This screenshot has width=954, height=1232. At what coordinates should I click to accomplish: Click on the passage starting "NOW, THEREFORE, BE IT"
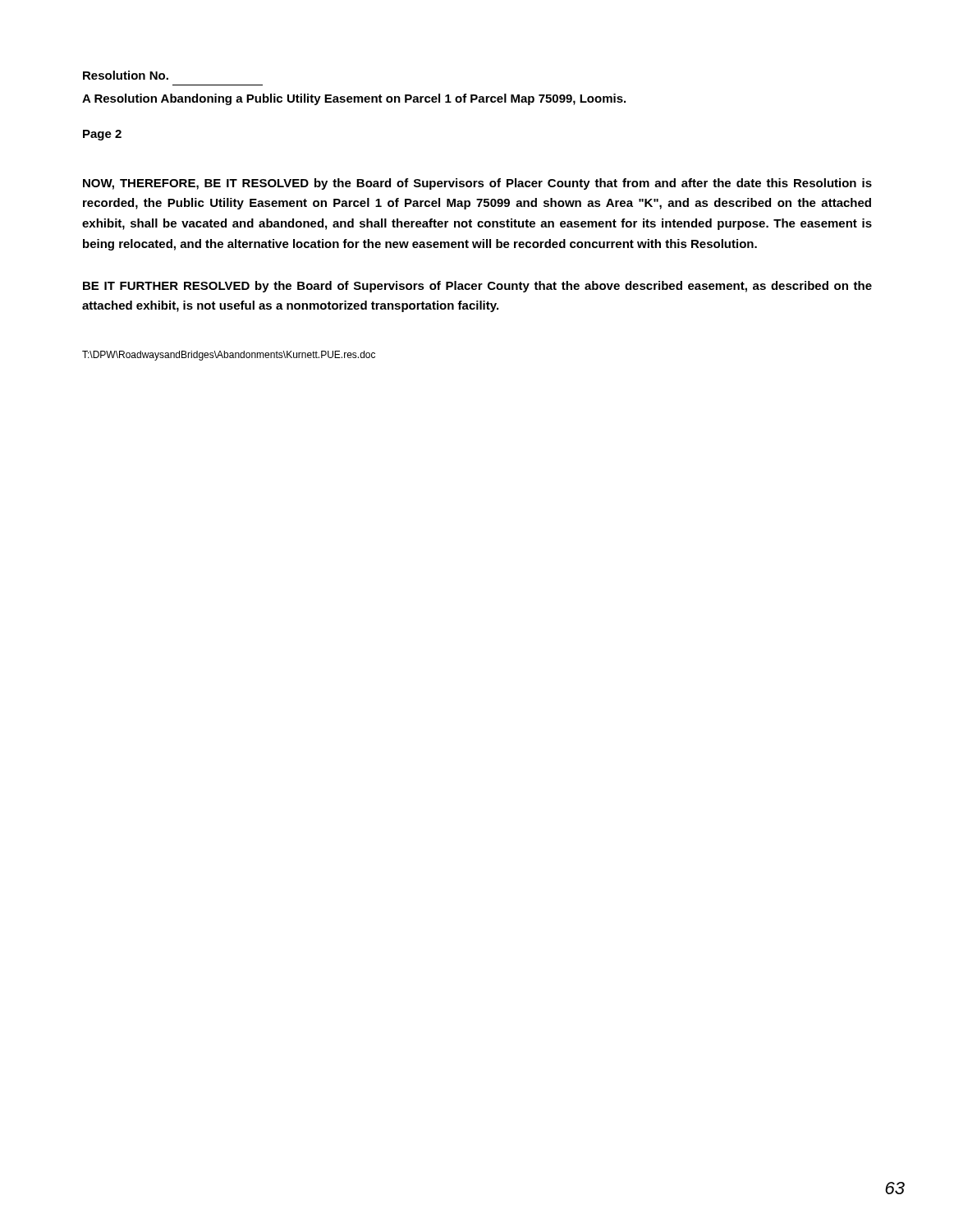point(477,213)
